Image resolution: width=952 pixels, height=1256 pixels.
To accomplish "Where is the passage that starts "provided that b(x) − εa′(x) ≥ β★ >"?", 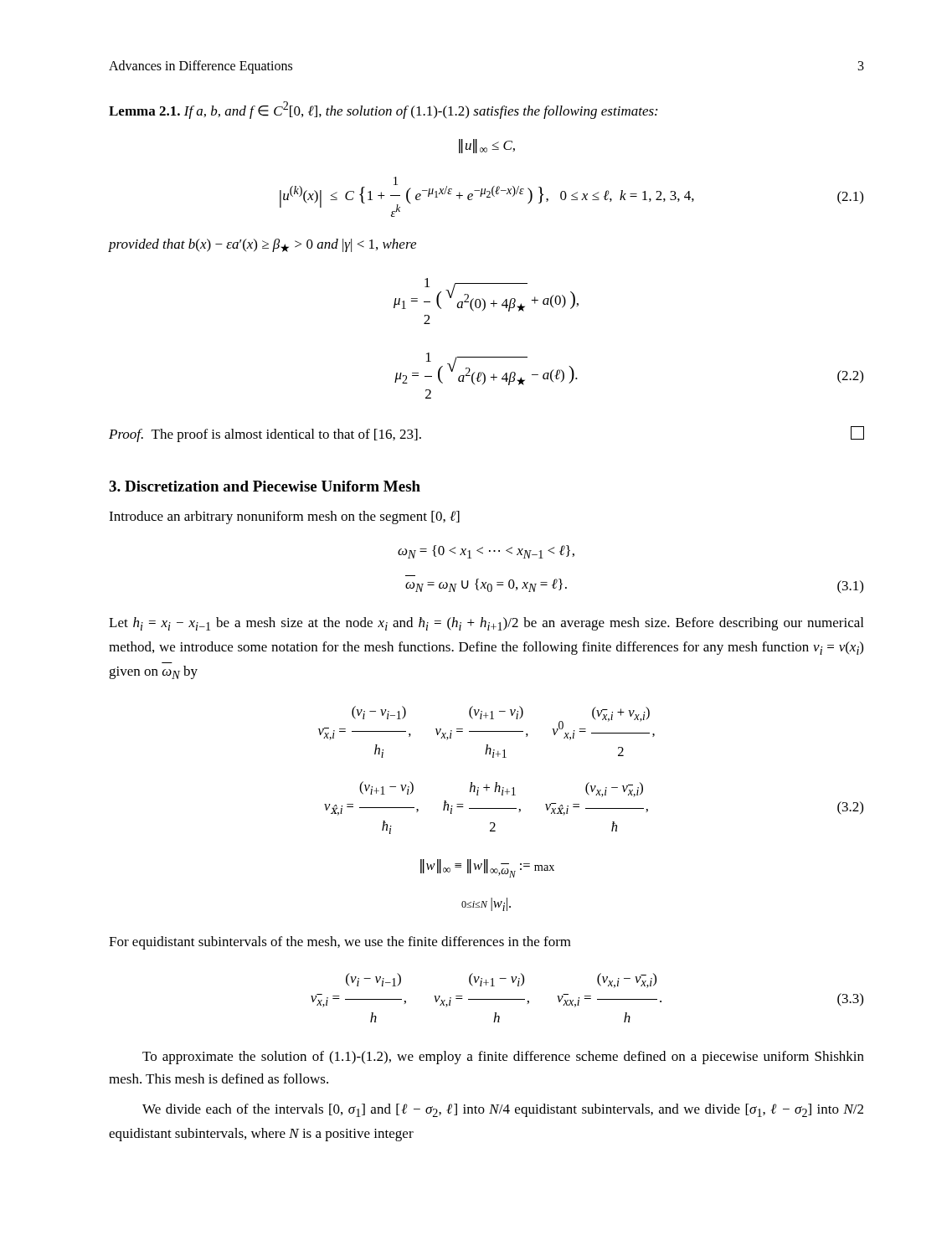I will point(263,246).
